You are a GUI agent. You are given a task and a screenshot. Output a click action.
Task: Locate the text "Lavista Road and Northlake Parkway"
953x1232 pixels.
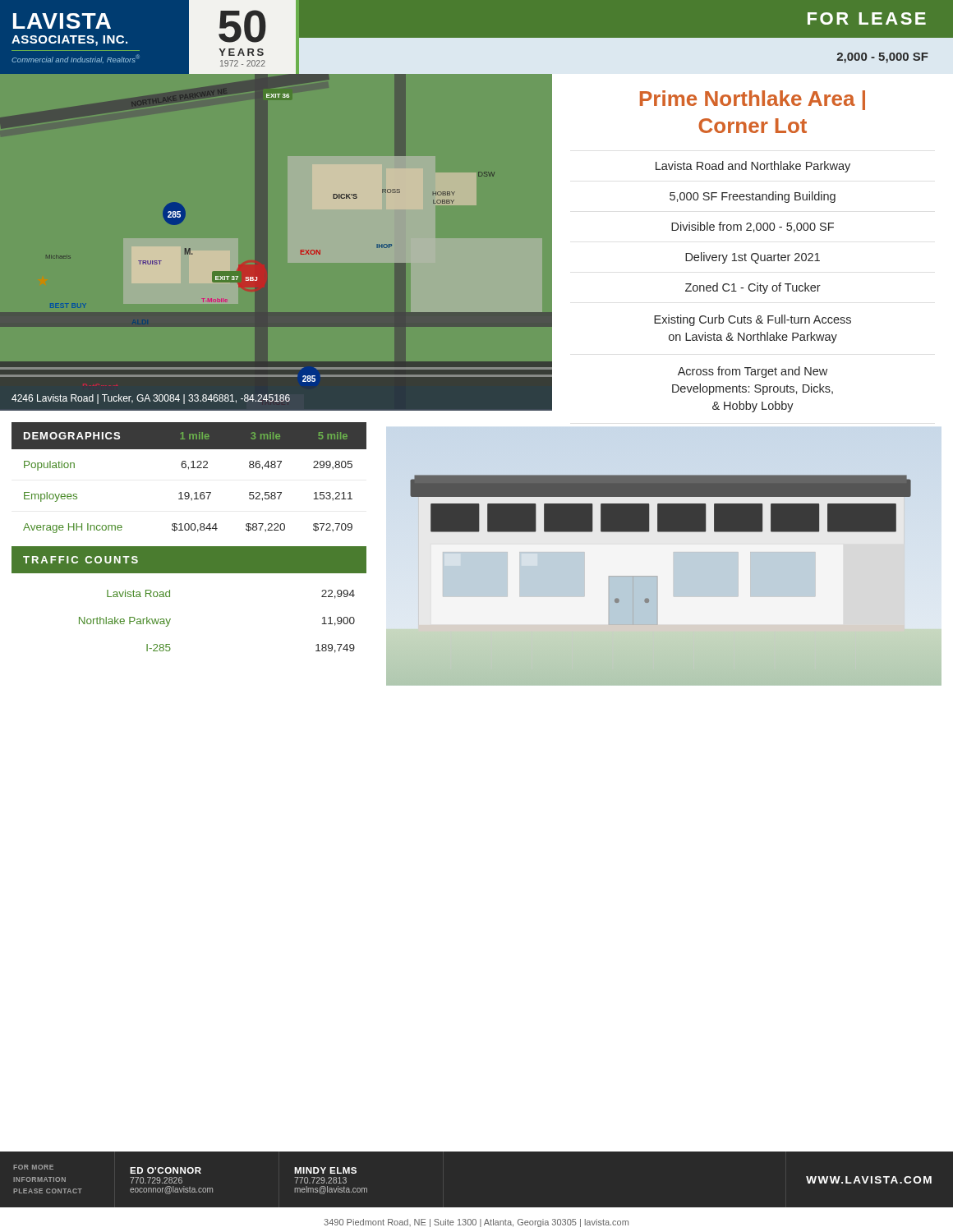[753, 166]
